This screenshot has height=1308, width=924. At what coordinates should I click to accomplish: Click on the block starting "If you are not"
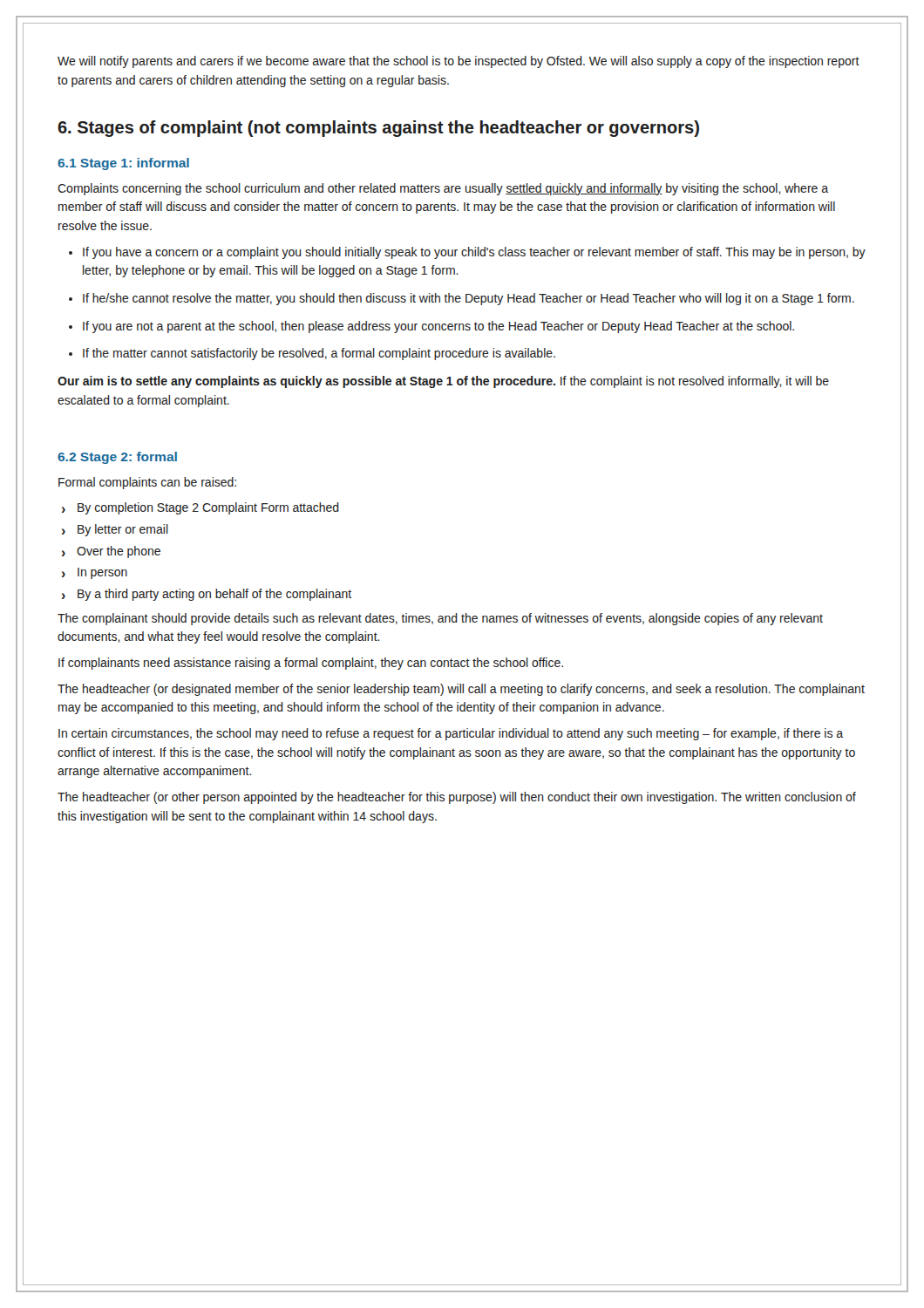pos(439,326)
